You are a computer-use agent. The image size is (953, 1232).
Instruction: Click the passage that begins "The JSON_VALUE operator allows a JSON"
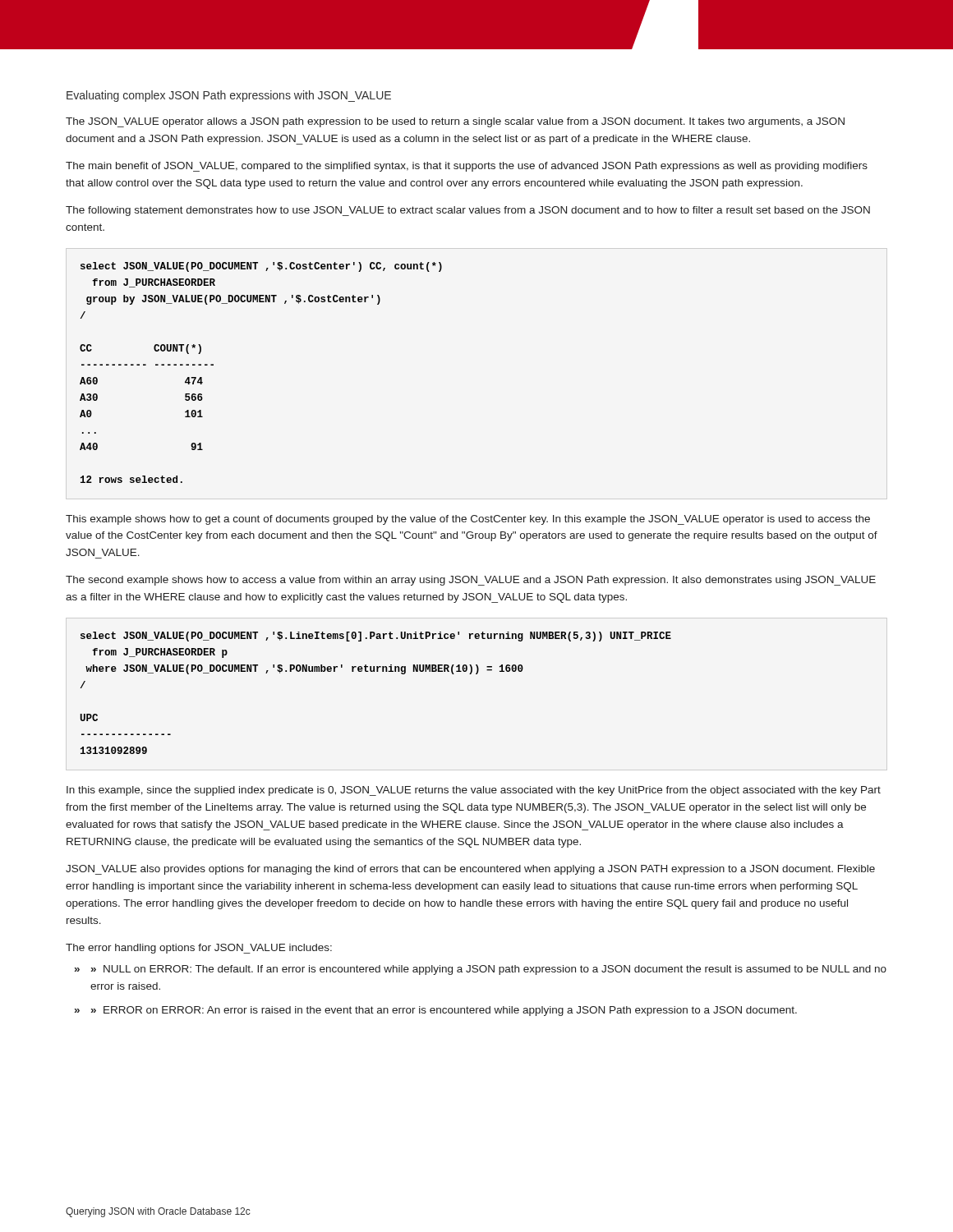pos(456,130)
